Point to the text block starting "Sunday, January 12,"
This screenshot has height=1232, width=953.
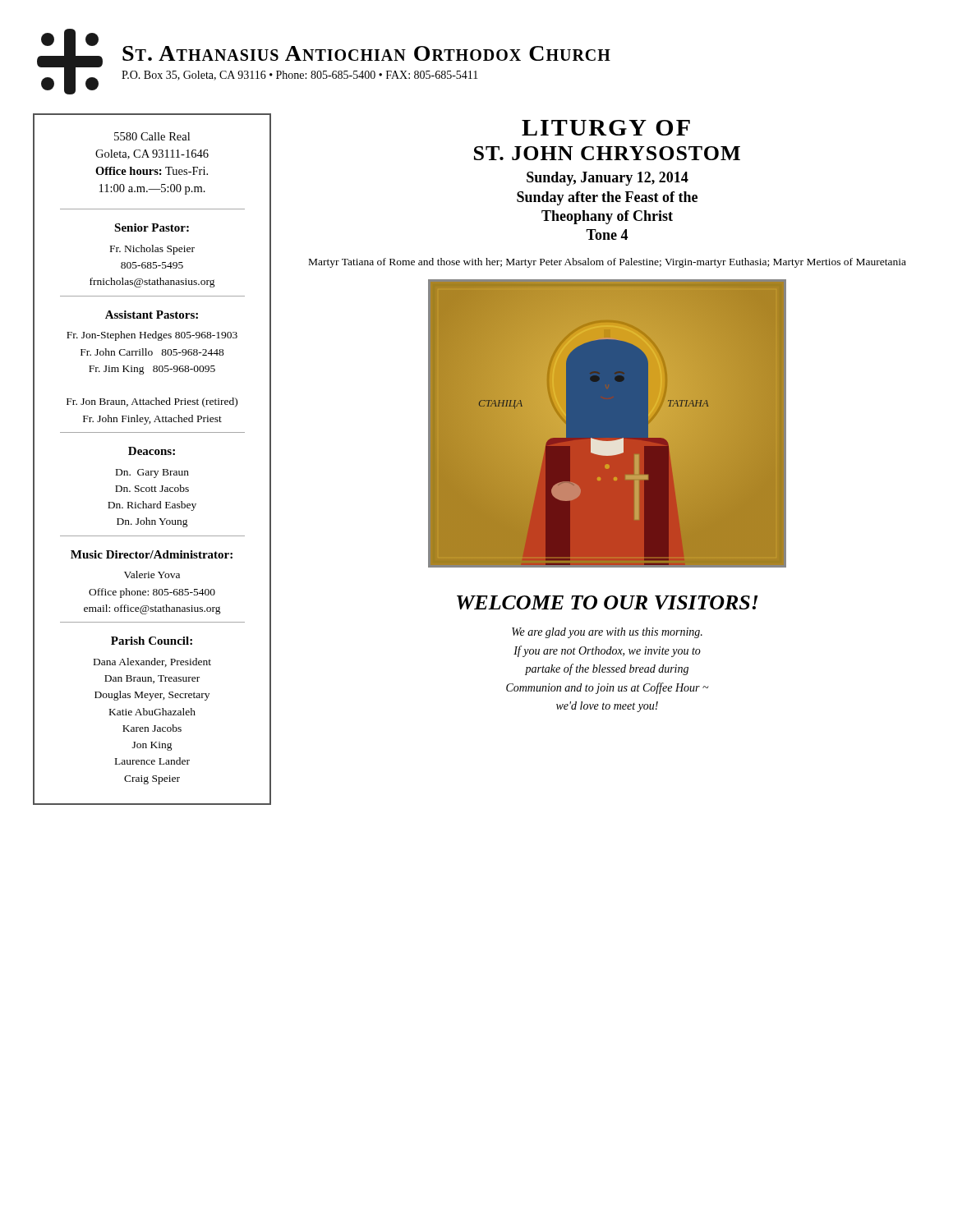607,177
